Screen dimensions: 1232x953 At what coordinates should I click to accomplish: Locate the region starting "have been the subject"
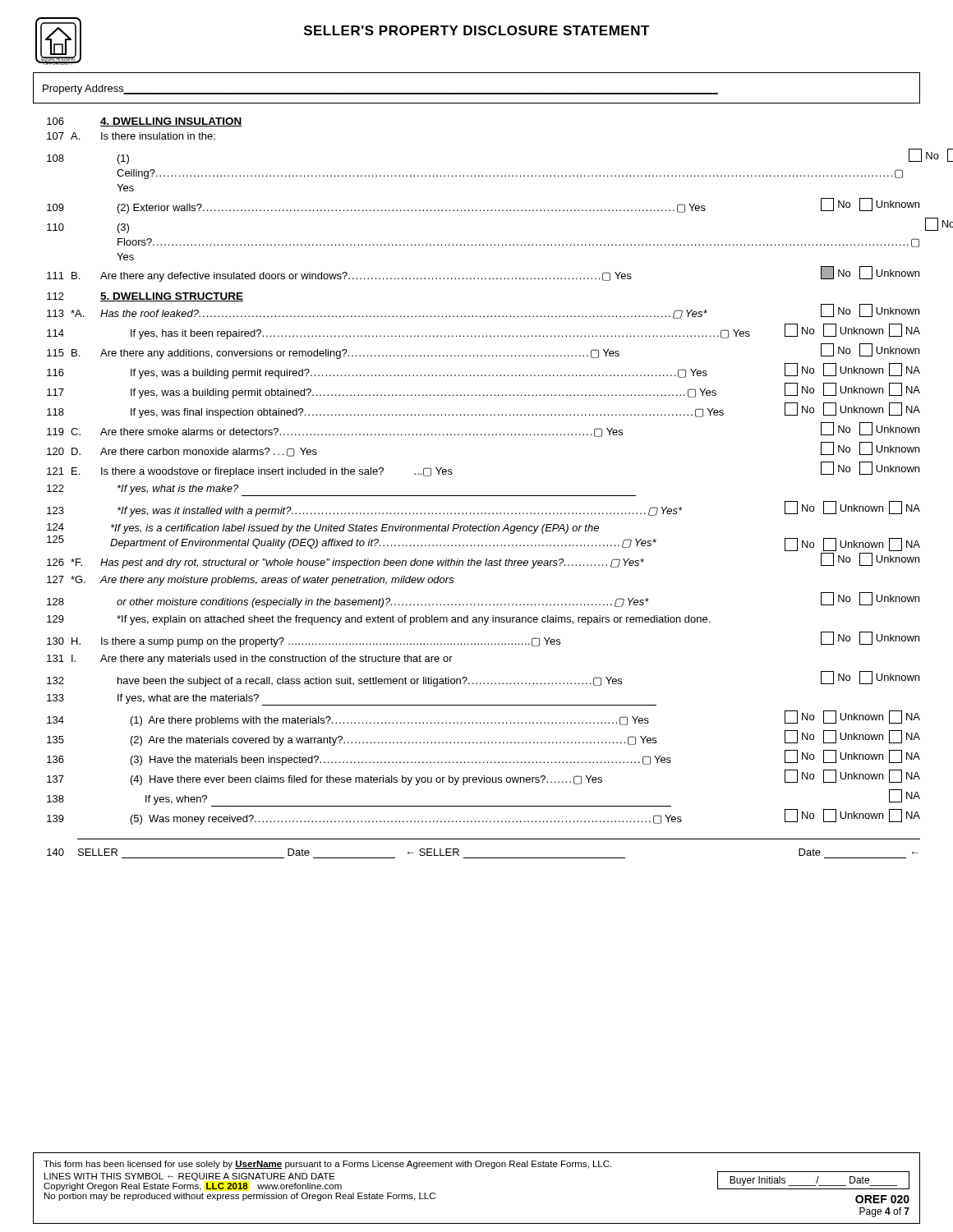370,680
